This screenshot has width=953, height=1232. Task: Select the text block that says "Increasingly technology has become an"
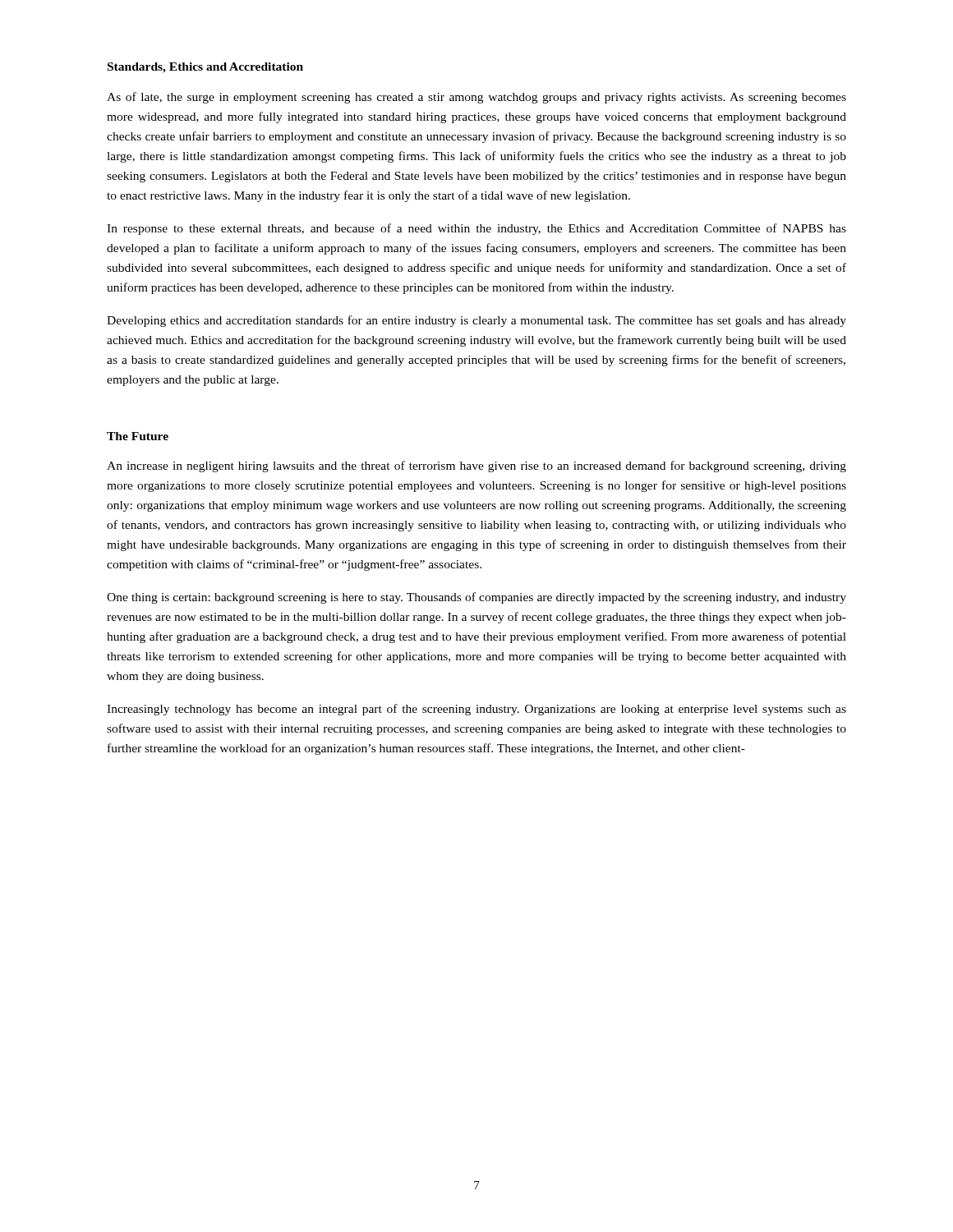coord(476,729)
